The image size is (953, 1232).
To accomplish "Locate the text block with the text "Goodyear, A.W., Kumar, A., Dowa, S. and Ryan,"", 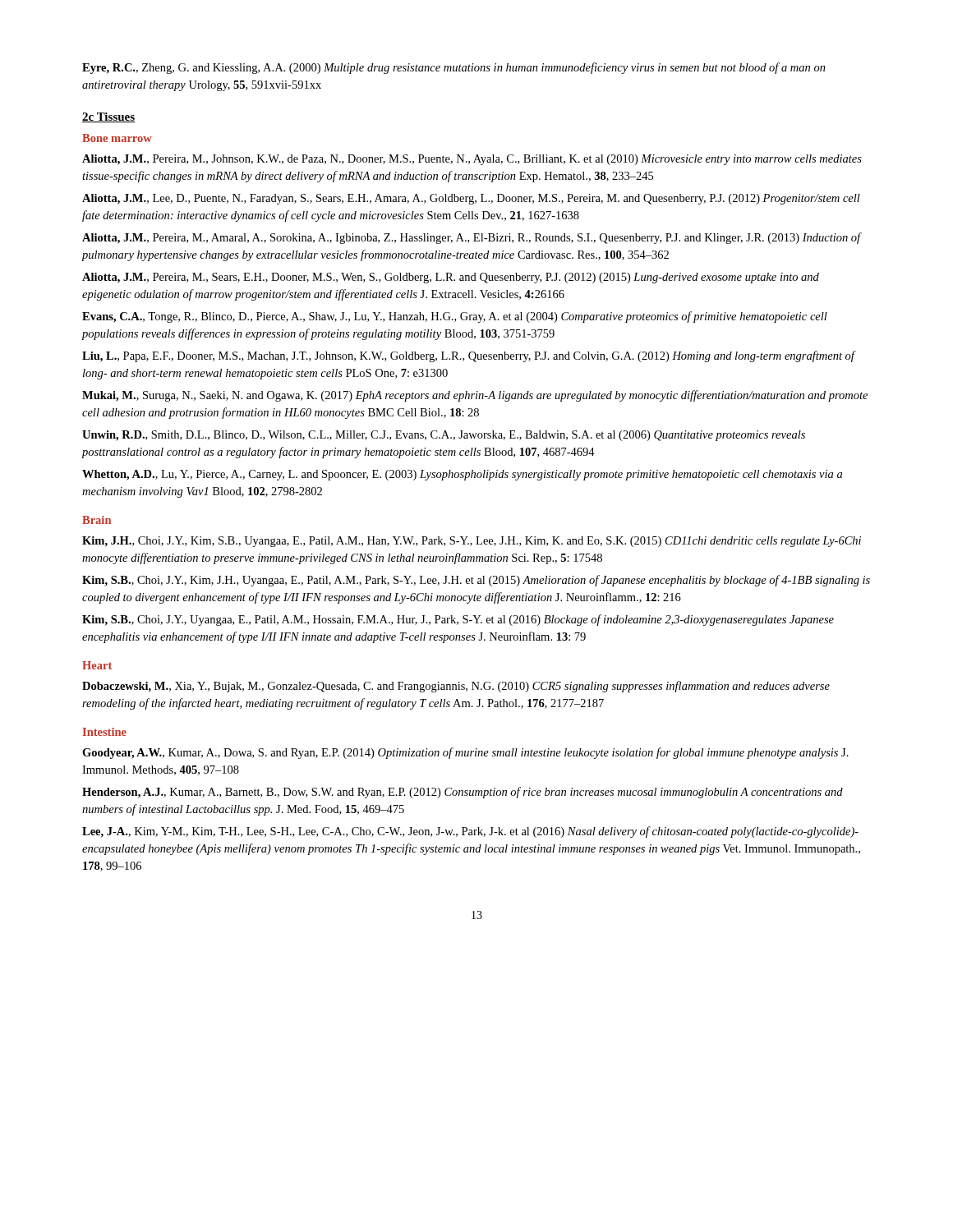I will click(x=466, y=761).
